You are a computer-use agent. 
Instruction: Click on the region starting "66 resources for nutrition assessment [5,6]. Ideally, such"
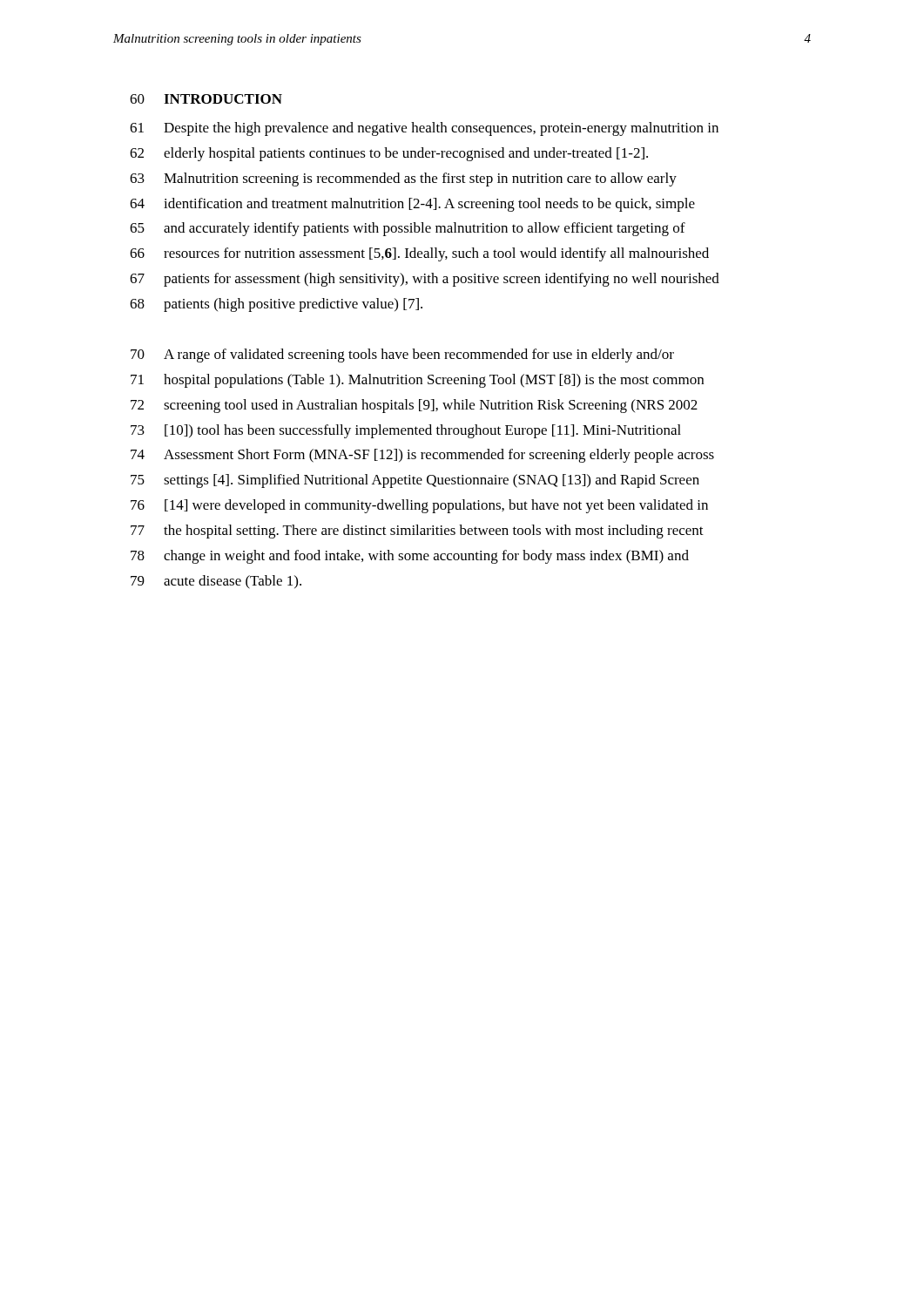coord(462,254)
